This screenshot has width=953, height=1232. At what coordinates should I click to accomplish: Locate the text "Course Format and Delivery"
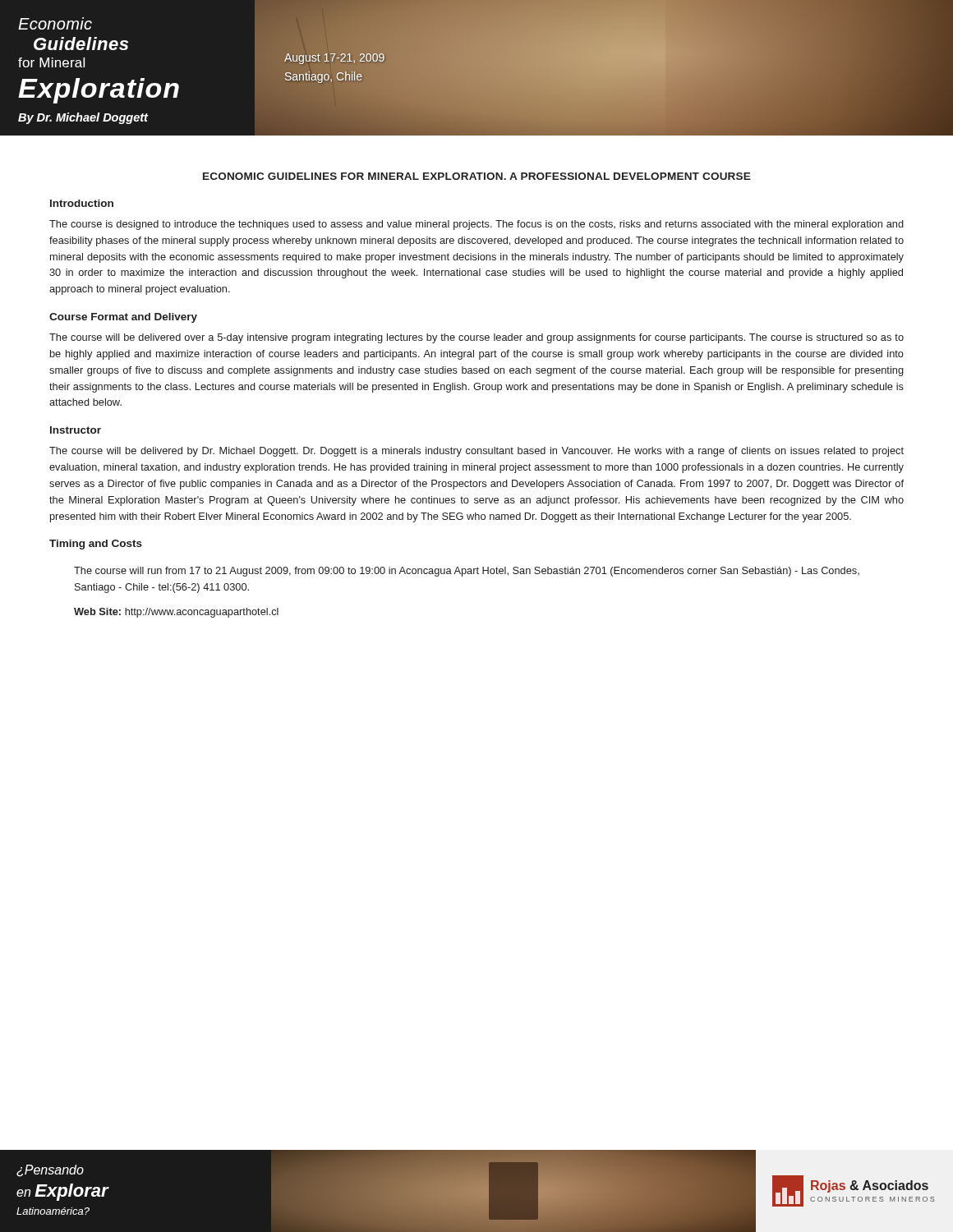[123, 317]
